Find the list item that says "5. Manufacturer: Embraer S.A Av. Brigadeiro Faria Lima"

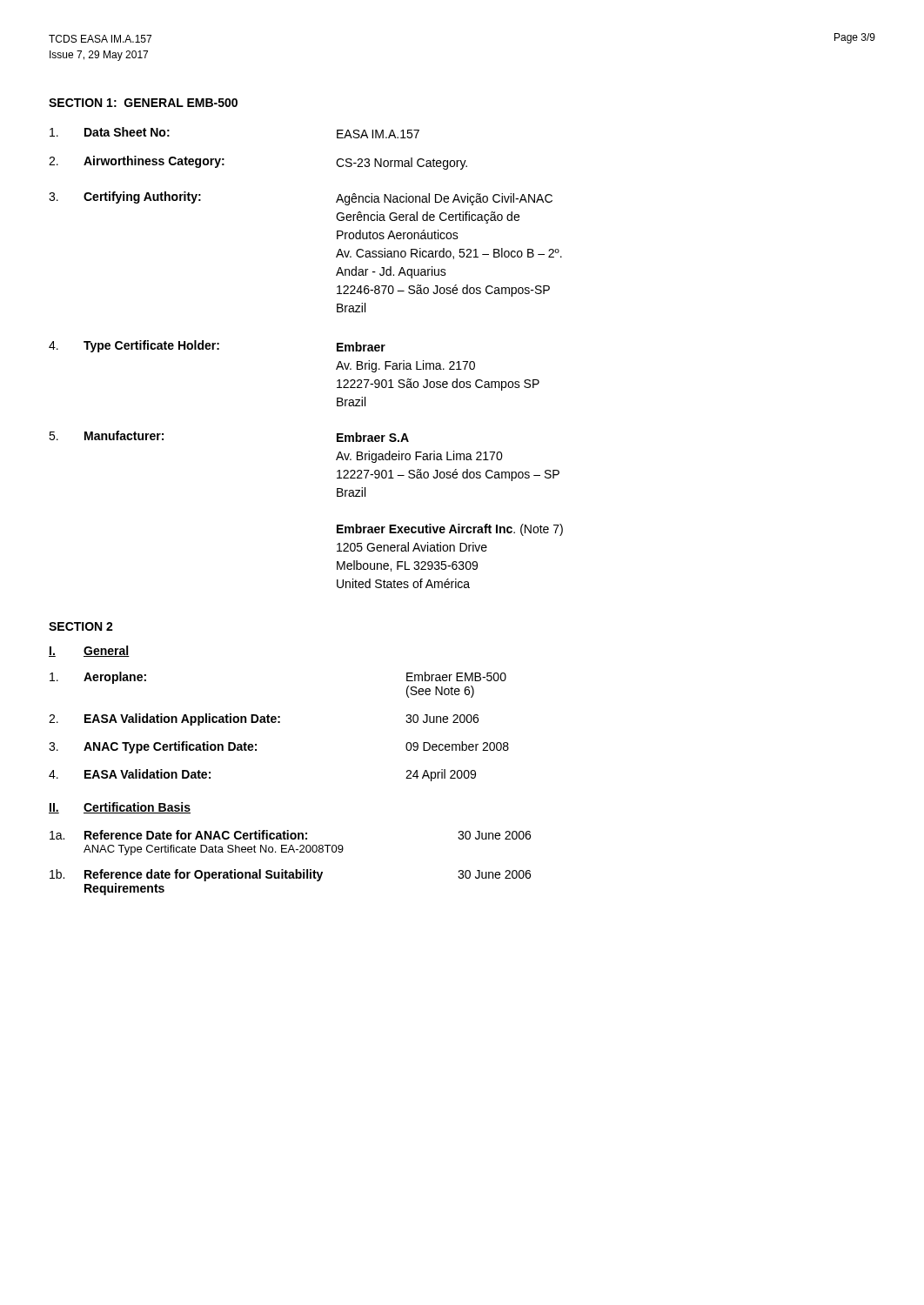(122, 436)
